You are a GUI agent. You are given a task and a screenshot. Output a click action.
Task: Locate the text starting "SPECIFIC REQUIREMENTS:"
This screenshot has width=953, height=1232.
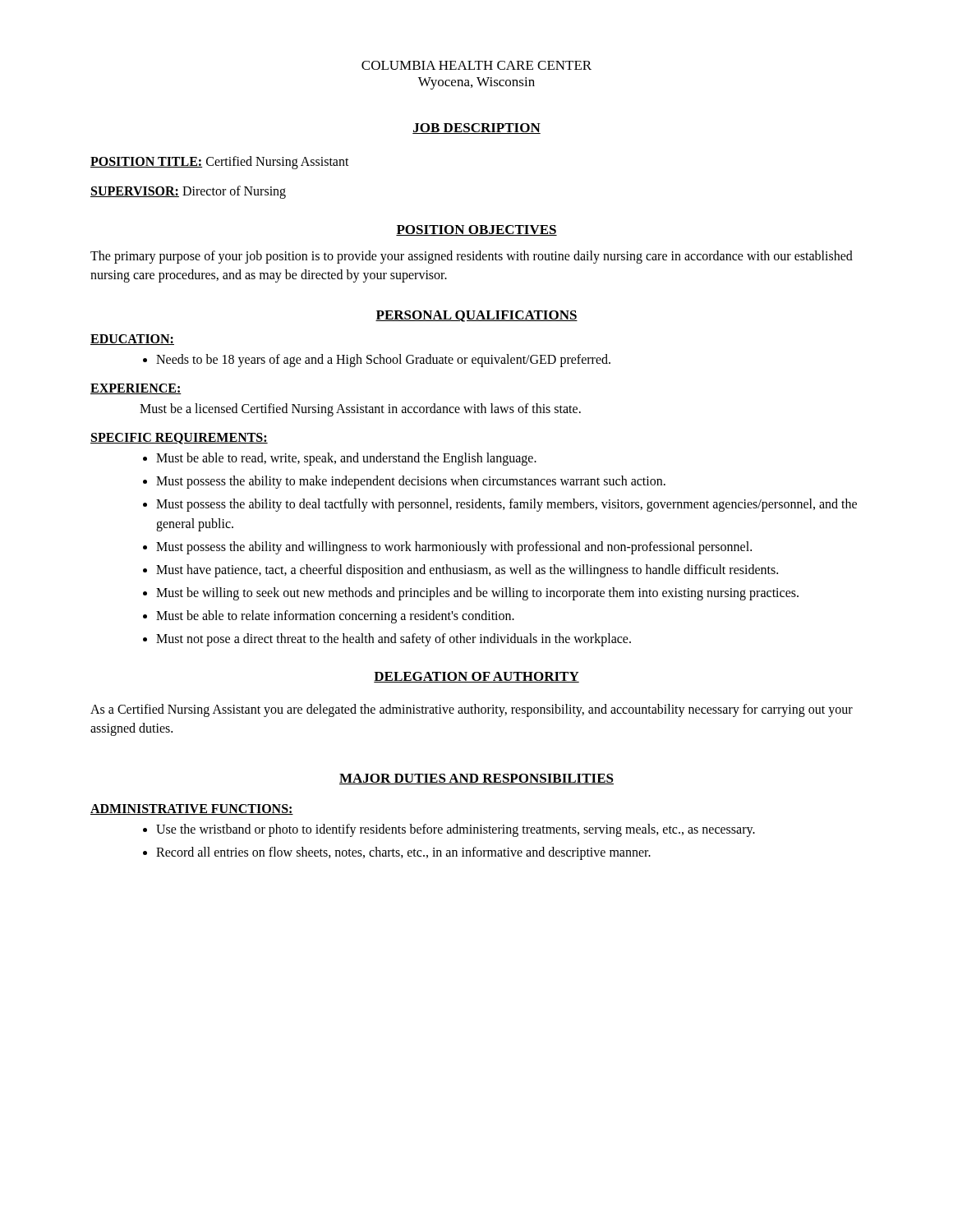click(x=179, y=437)
